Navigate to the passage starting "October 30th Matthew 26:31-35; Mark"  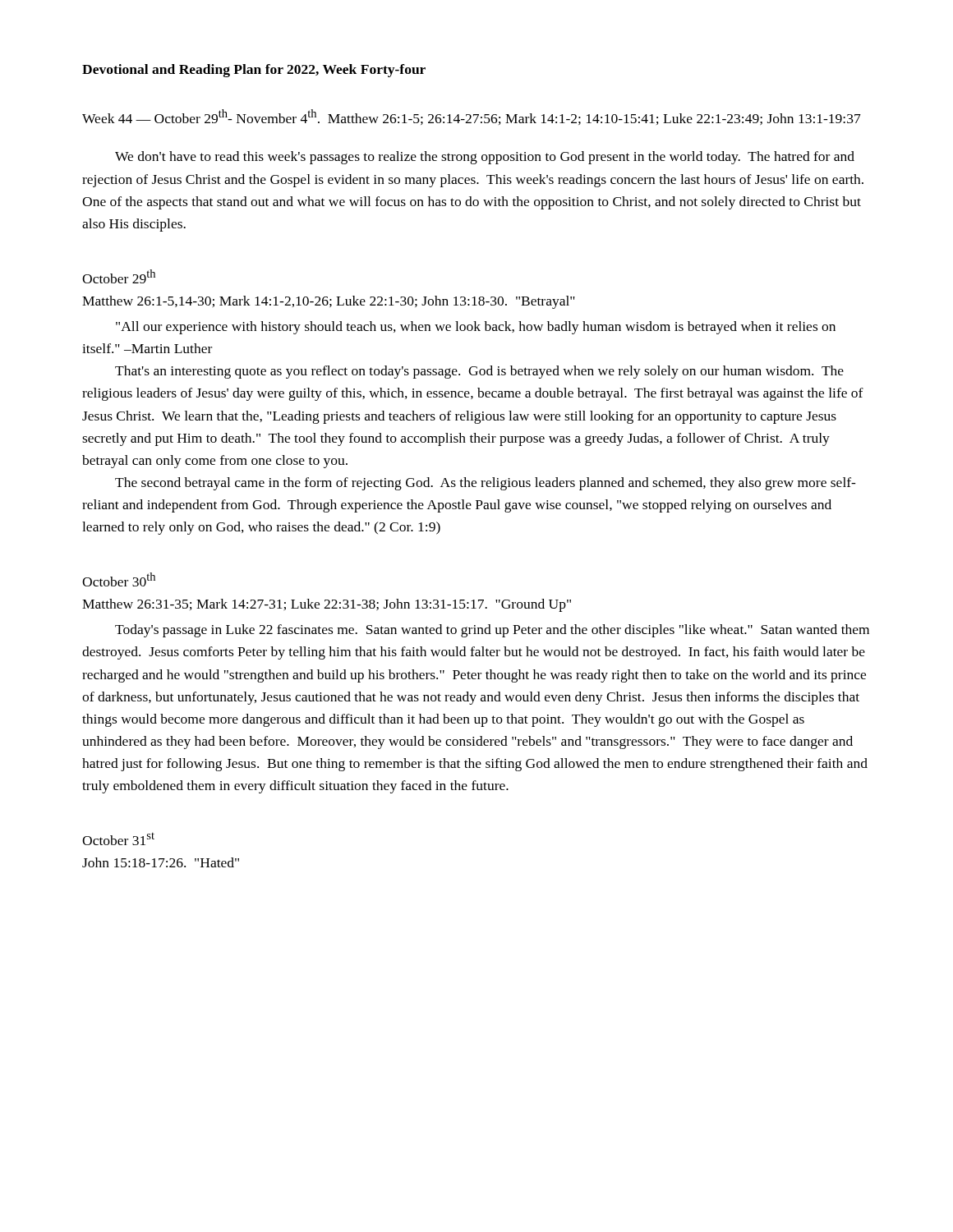coord(327,591)
